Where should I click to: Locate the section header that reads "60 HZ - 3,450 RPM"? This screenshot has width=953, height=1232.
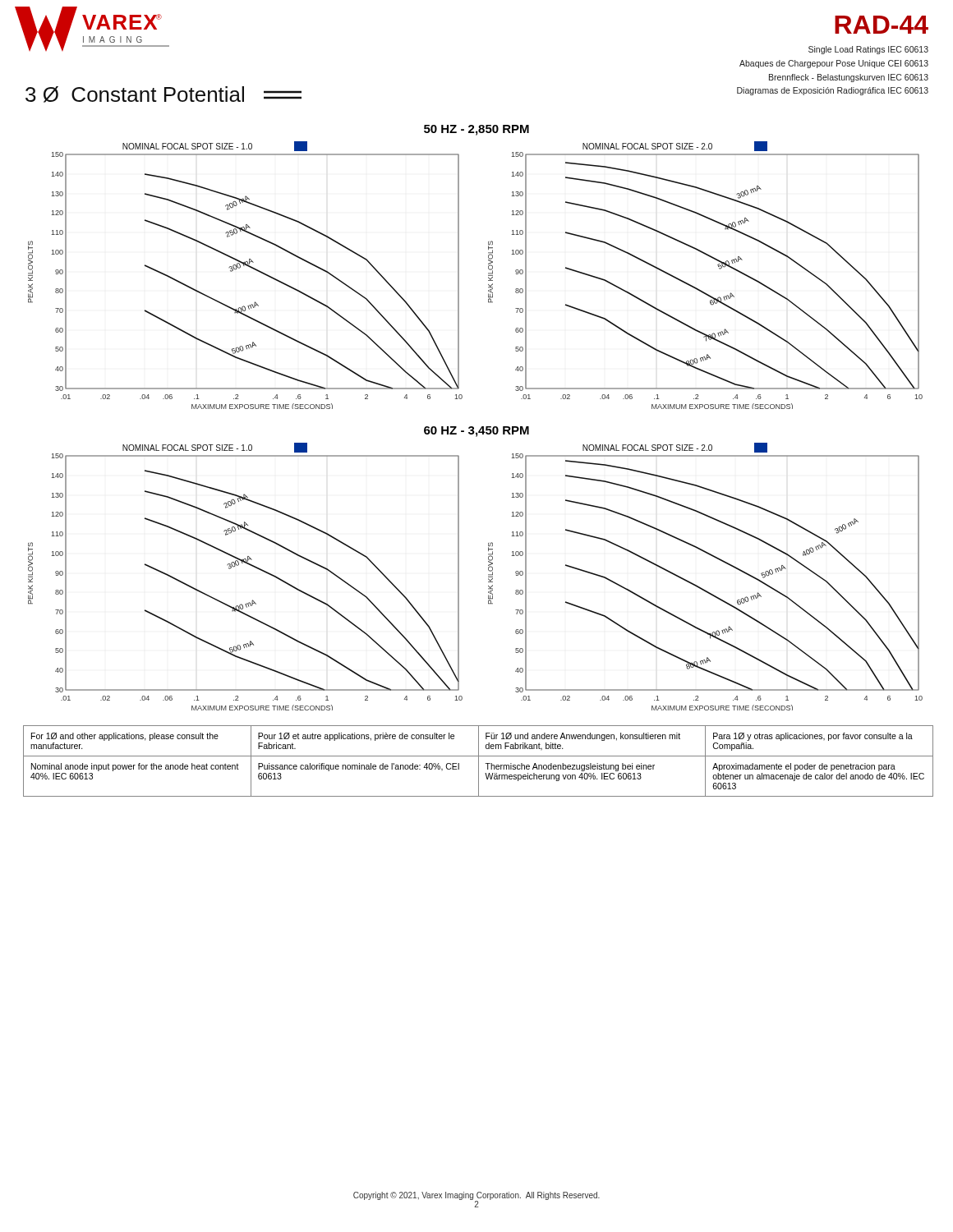[x=476, y=430]
